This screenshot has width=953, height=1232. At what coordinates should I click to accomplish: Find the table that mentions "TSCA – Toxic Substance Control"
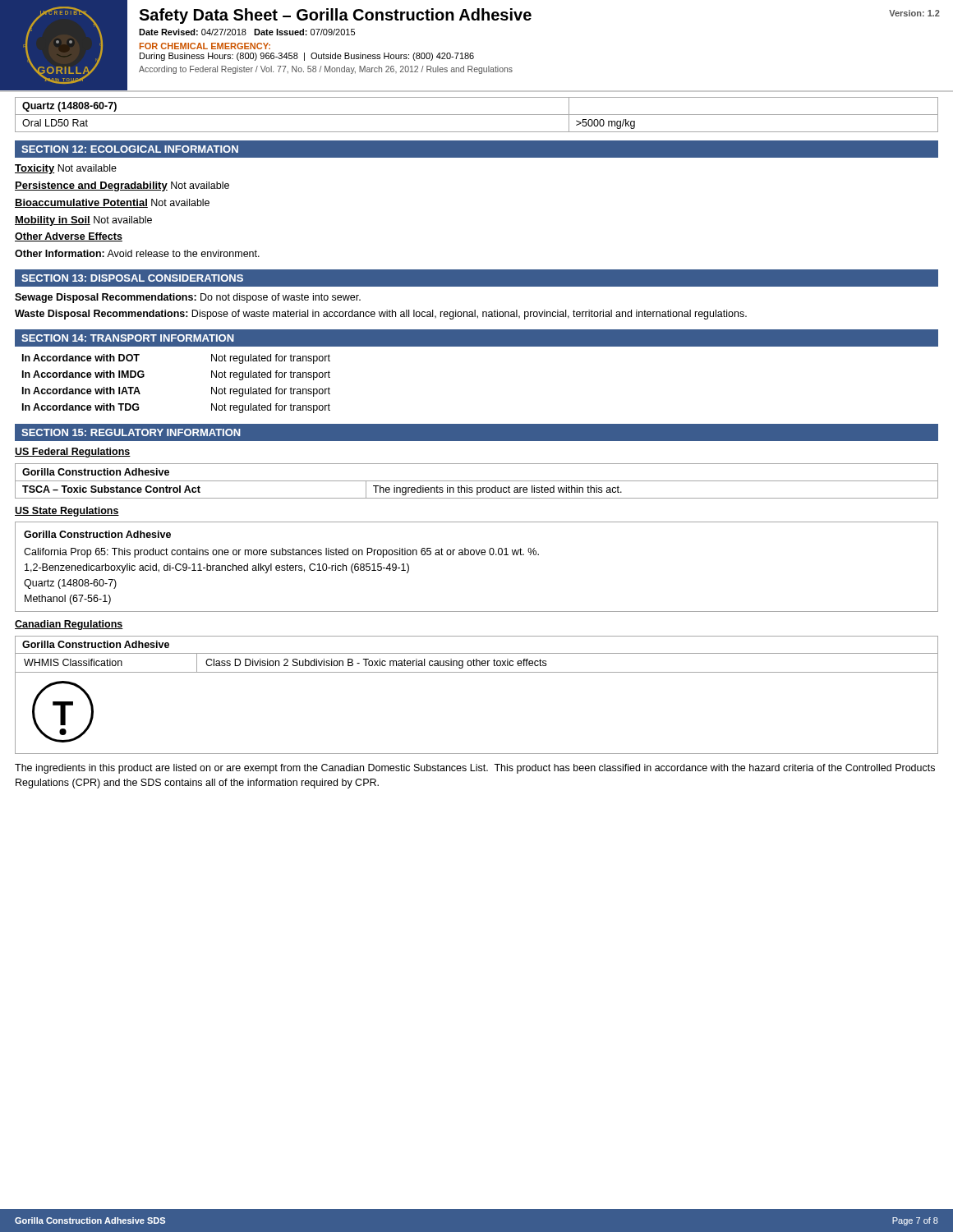(x=476, y=480)
